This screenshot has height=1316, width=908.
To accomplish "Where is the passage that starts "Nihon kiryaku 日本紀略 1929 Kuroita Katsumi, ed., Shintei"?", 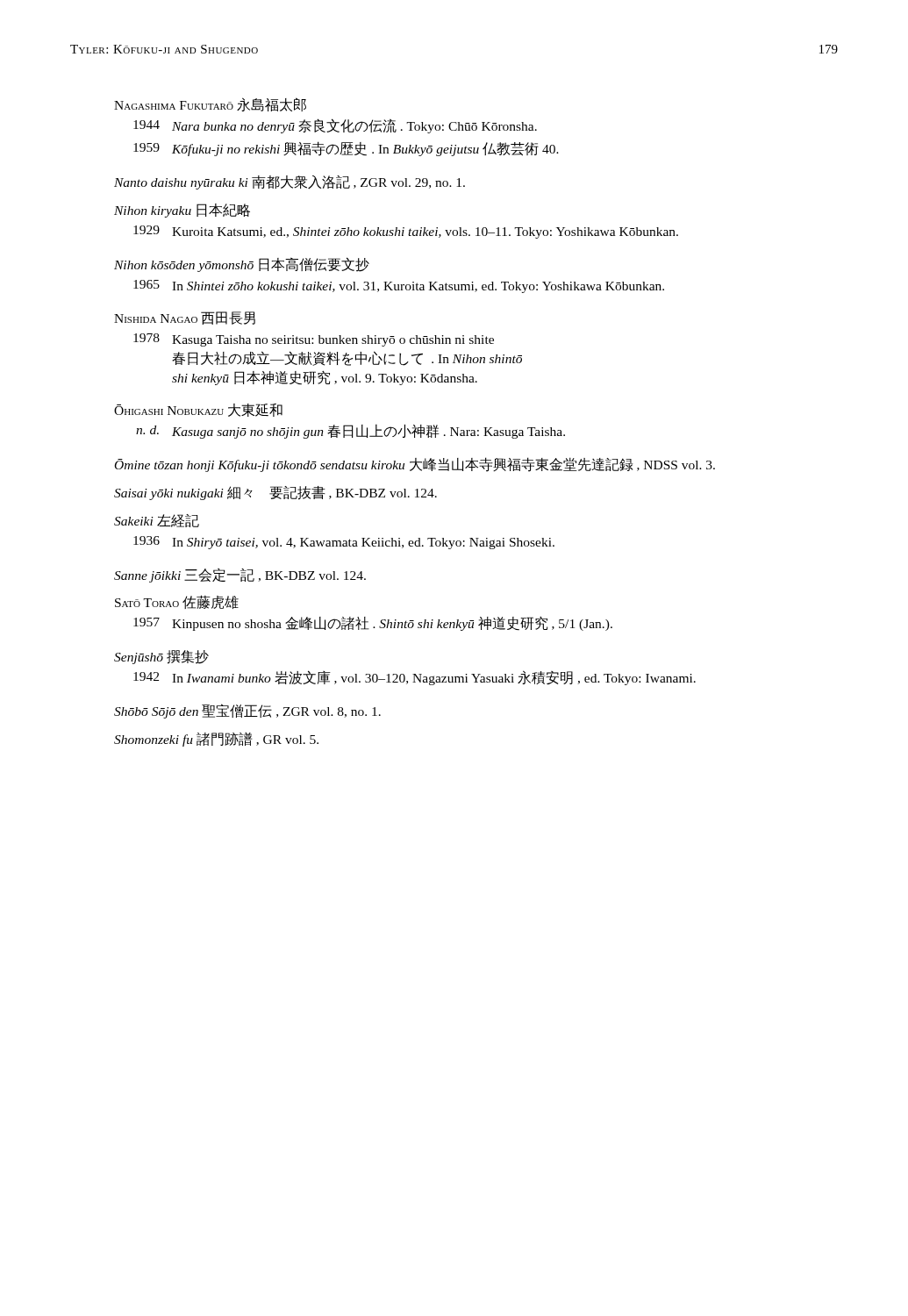I will click(467, 221).
